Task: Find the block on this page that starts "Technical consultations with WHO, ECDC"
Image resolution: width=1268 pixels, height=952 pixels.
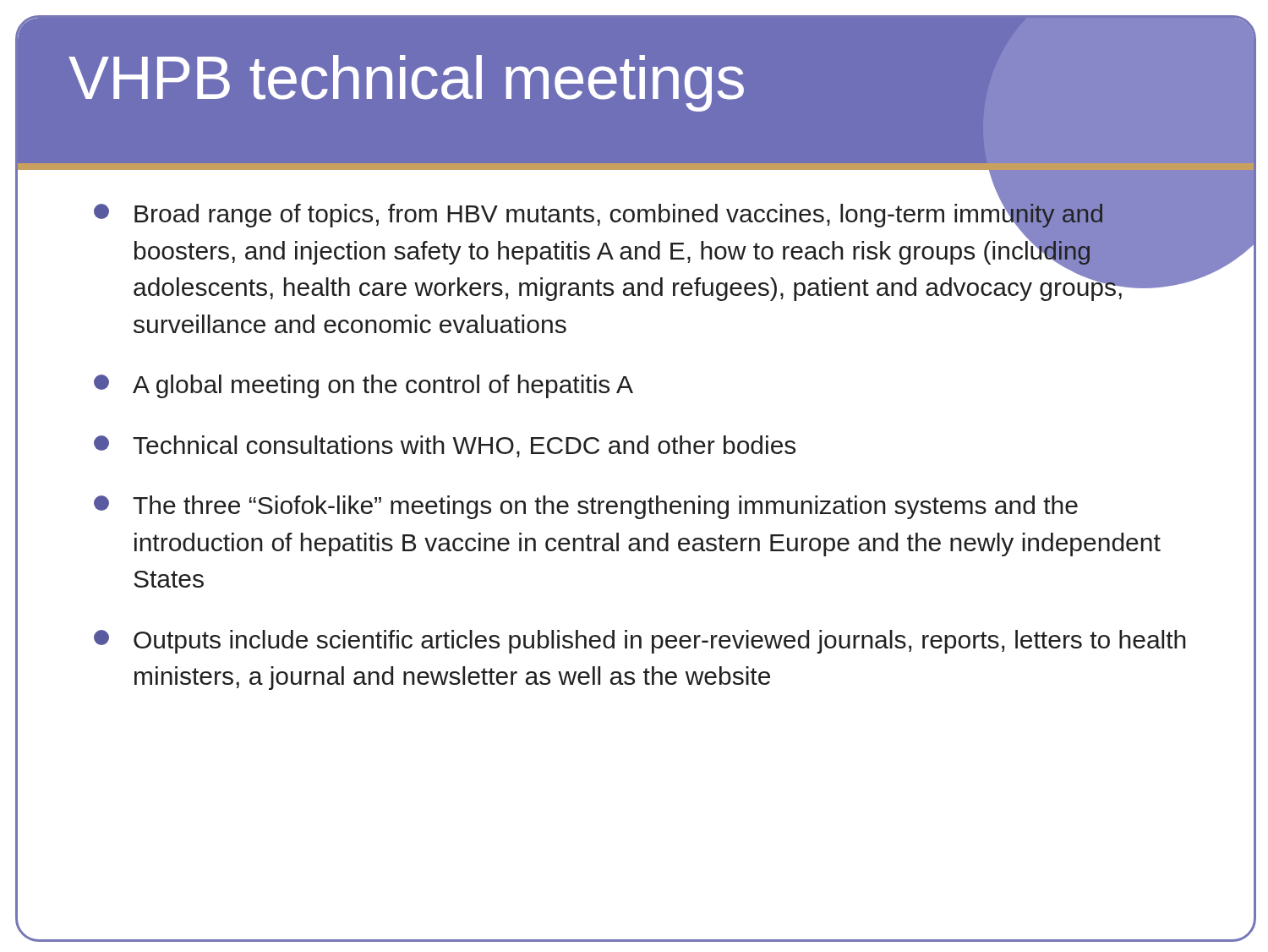Action: (648, 445)
